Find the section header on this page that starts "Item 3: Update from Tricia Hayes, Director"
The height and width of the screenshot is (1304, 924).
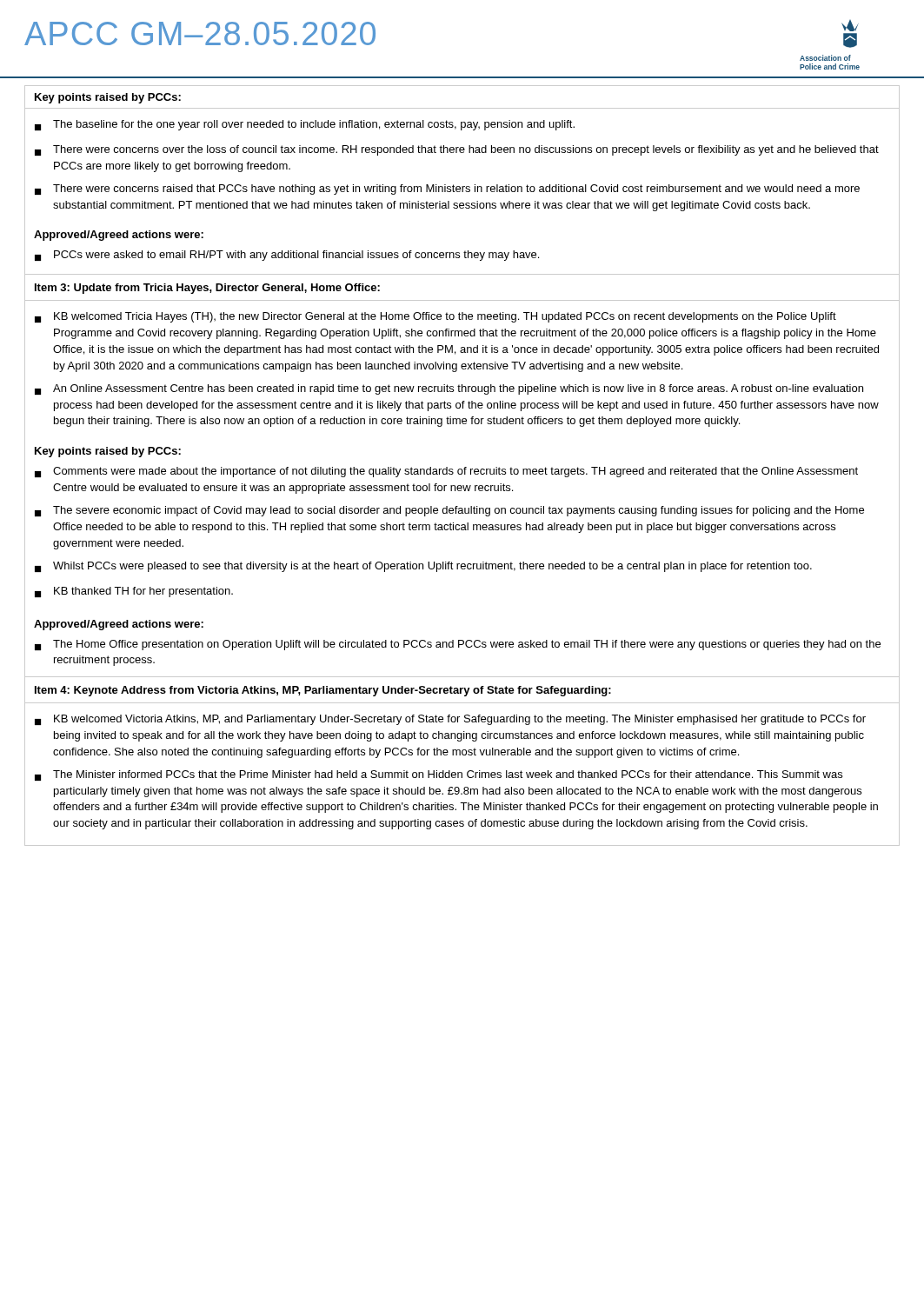[x=207, y=288]
